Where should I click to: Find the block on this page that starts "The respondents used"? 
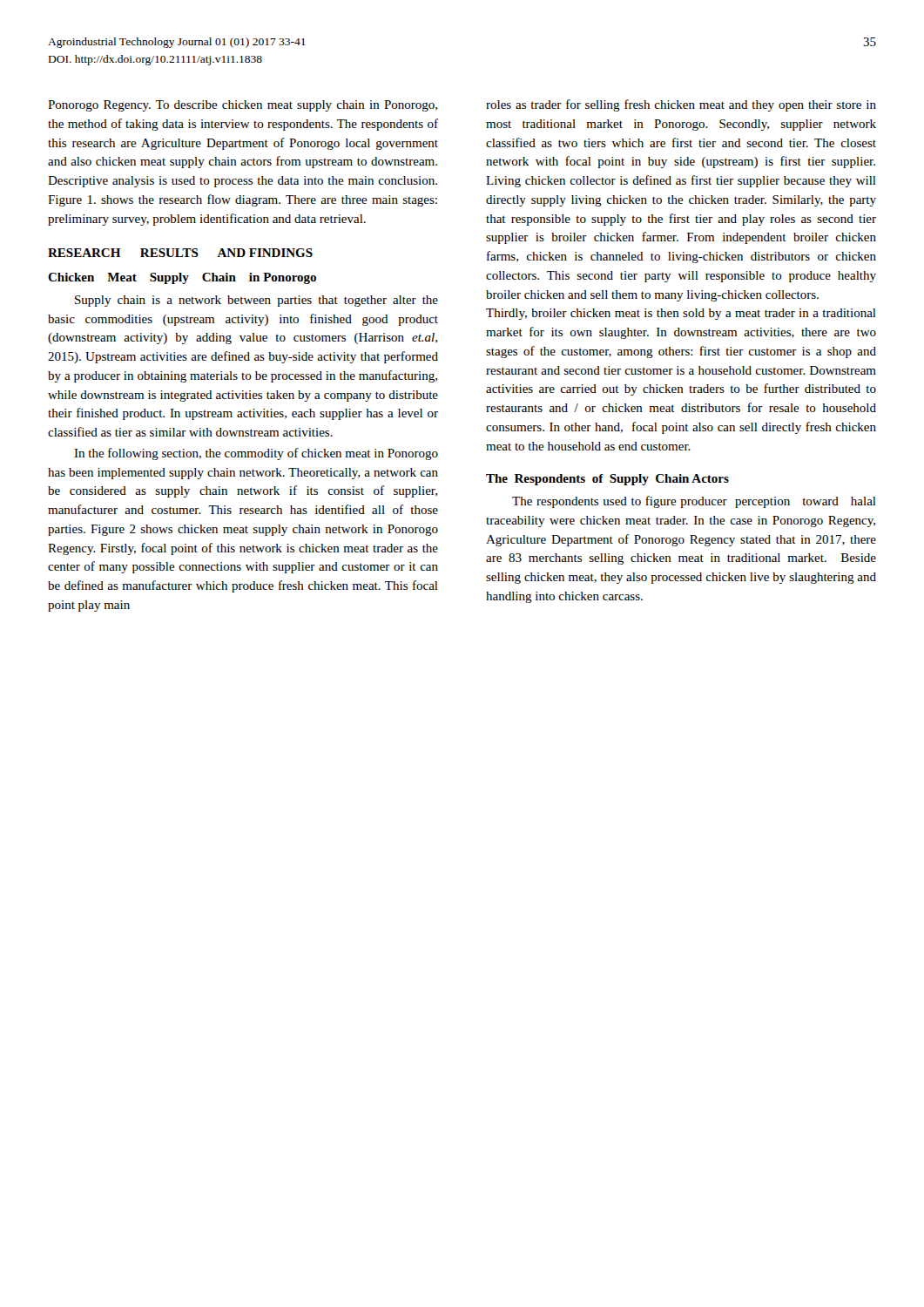(x=681, y=549)
